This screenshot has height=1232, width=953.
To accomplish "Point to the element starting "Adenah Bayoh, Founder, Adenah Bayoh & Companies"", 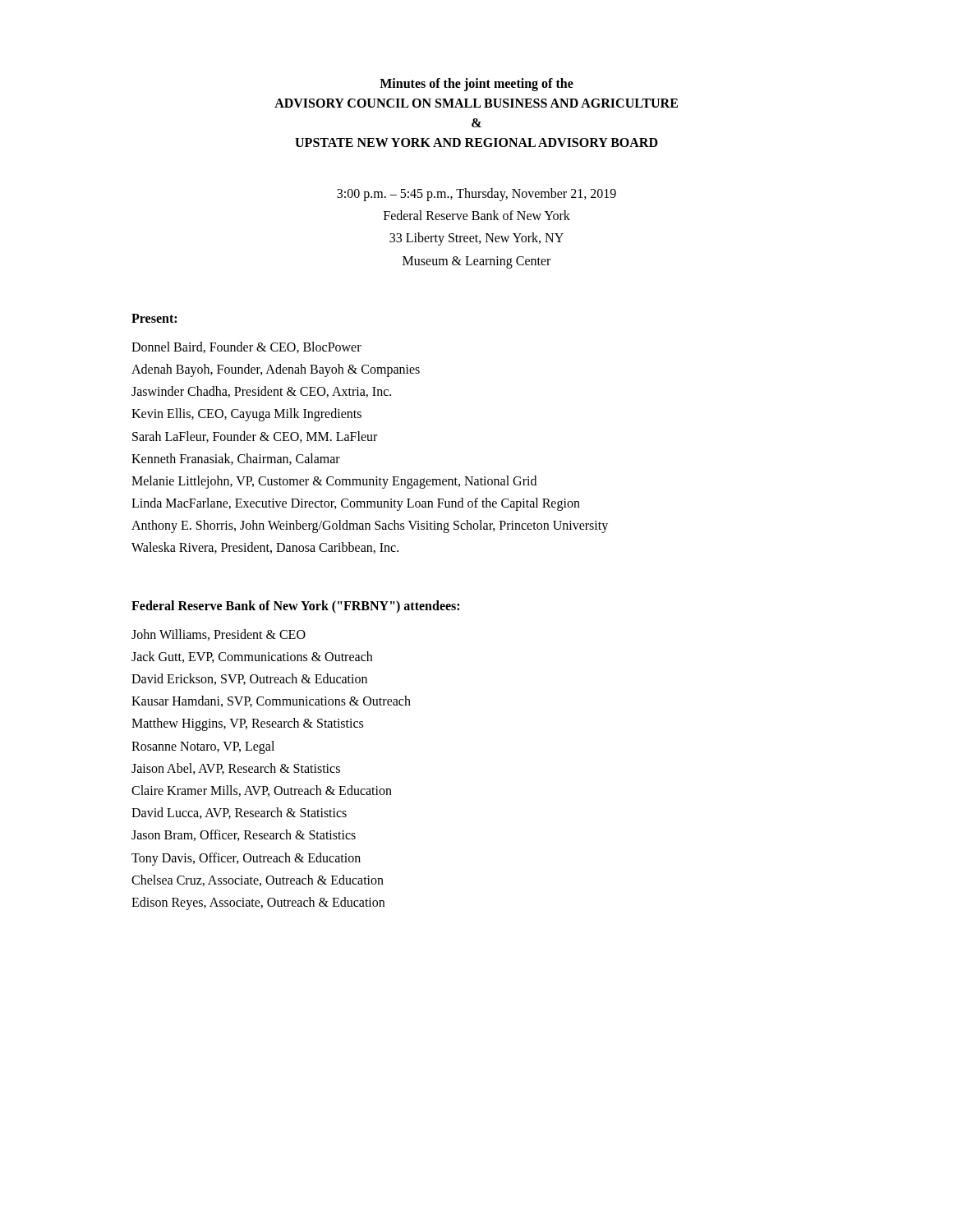I will [x=276, y=369].
